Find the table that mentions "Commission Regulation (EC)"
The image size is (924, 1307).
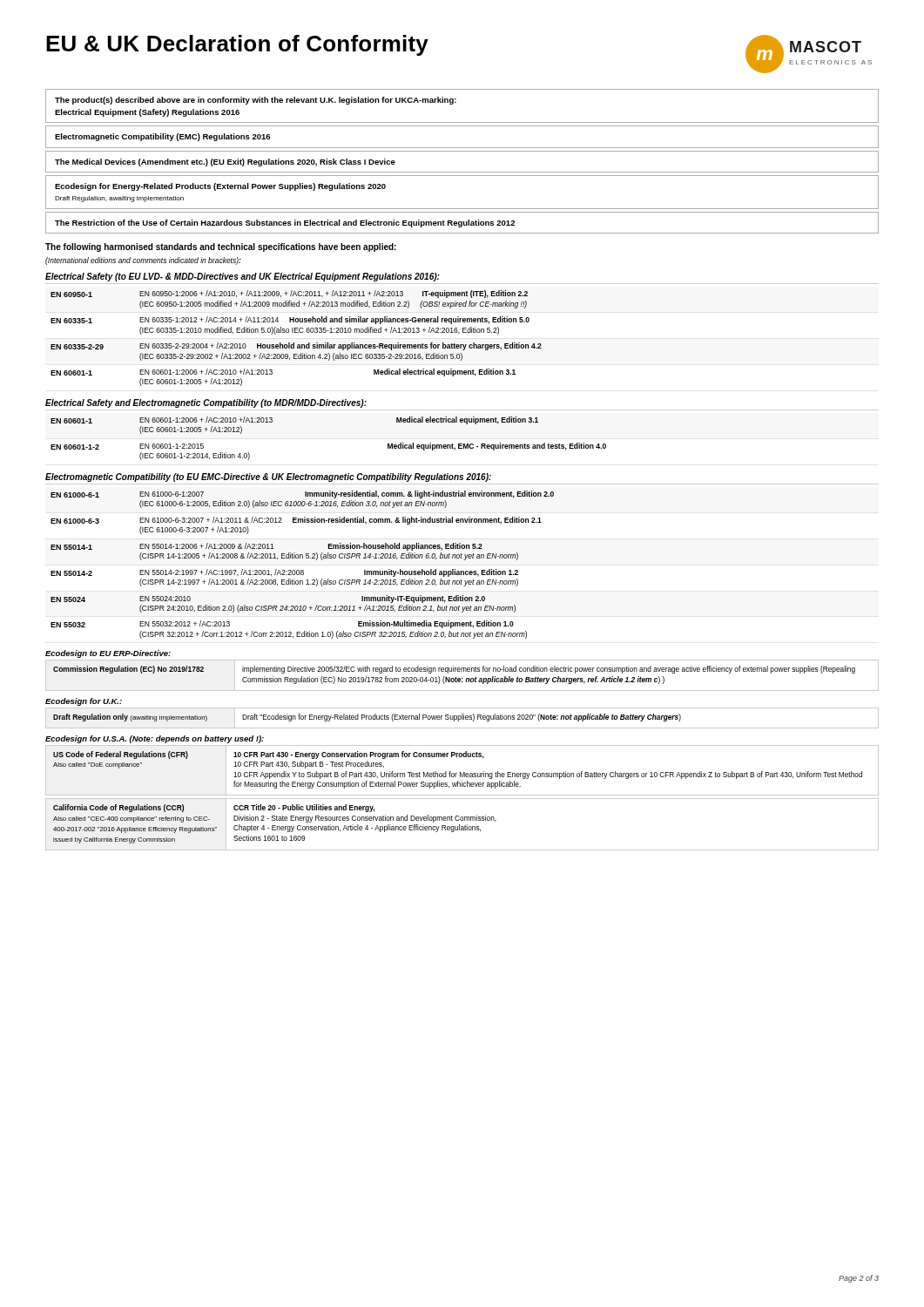coord(462,675)
